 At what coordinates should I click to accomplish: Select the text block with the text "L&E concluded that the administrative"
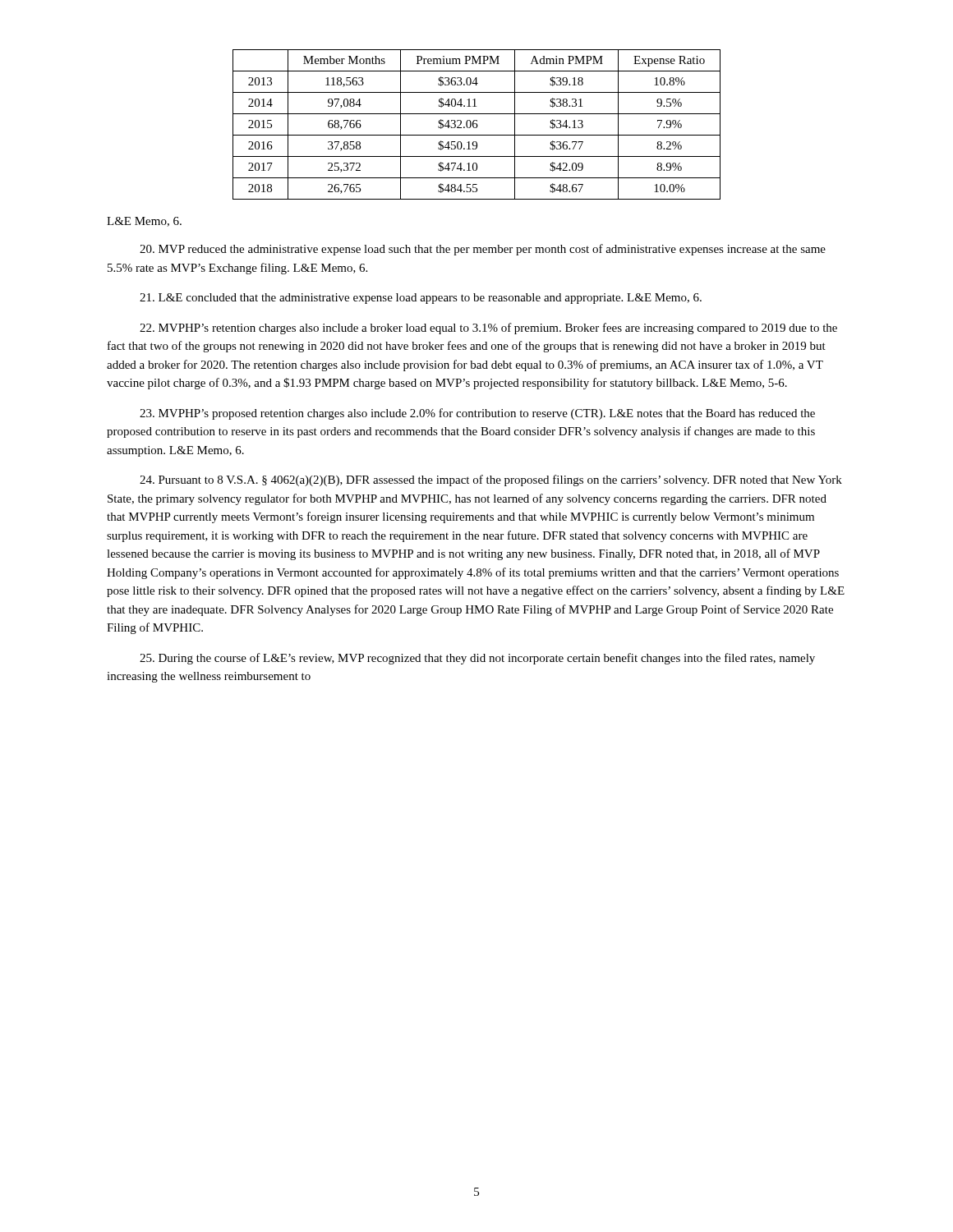pyautogui.click(x=421, y=297)
